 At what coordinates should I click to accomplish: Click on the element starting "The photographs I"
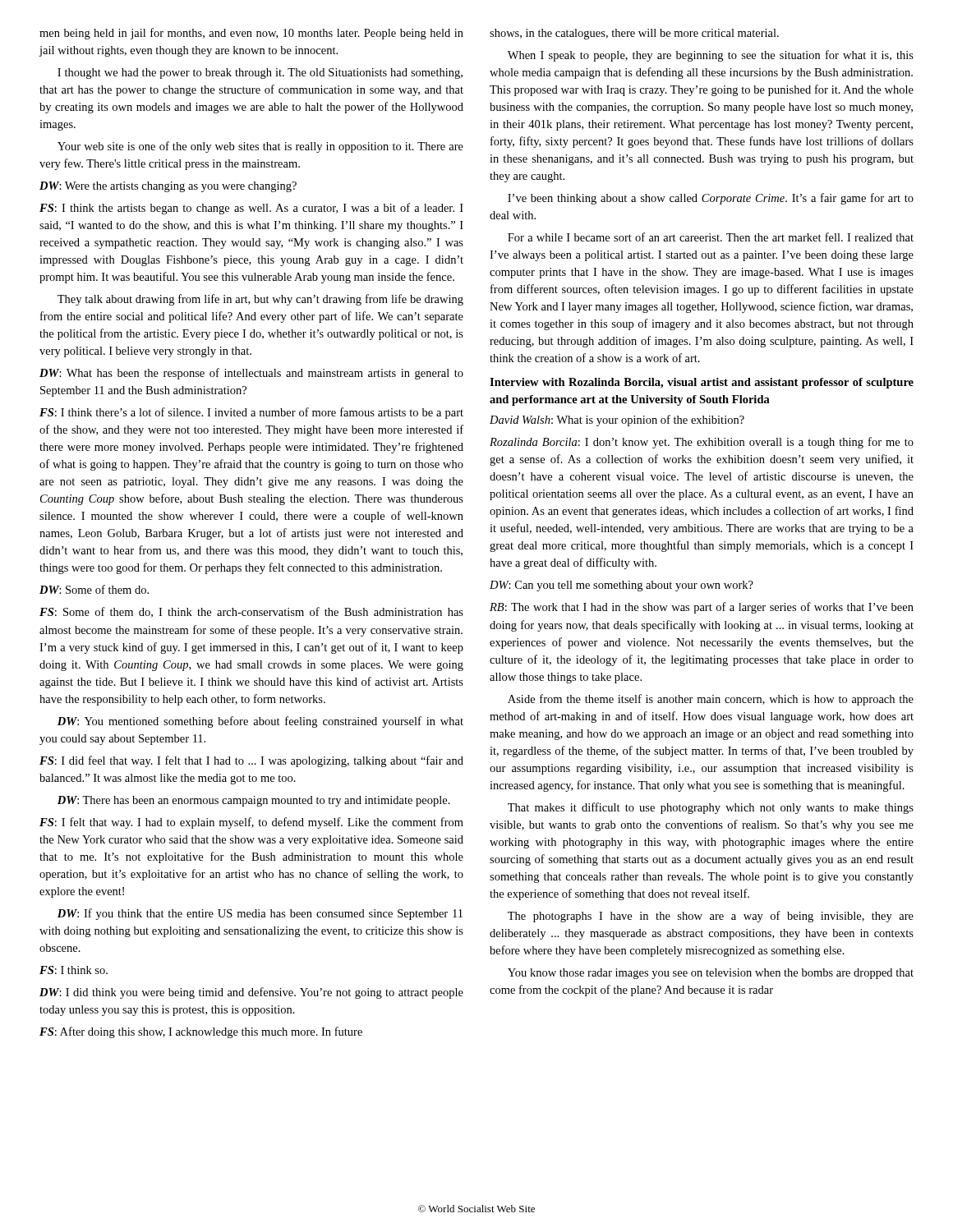click(702, 933)
